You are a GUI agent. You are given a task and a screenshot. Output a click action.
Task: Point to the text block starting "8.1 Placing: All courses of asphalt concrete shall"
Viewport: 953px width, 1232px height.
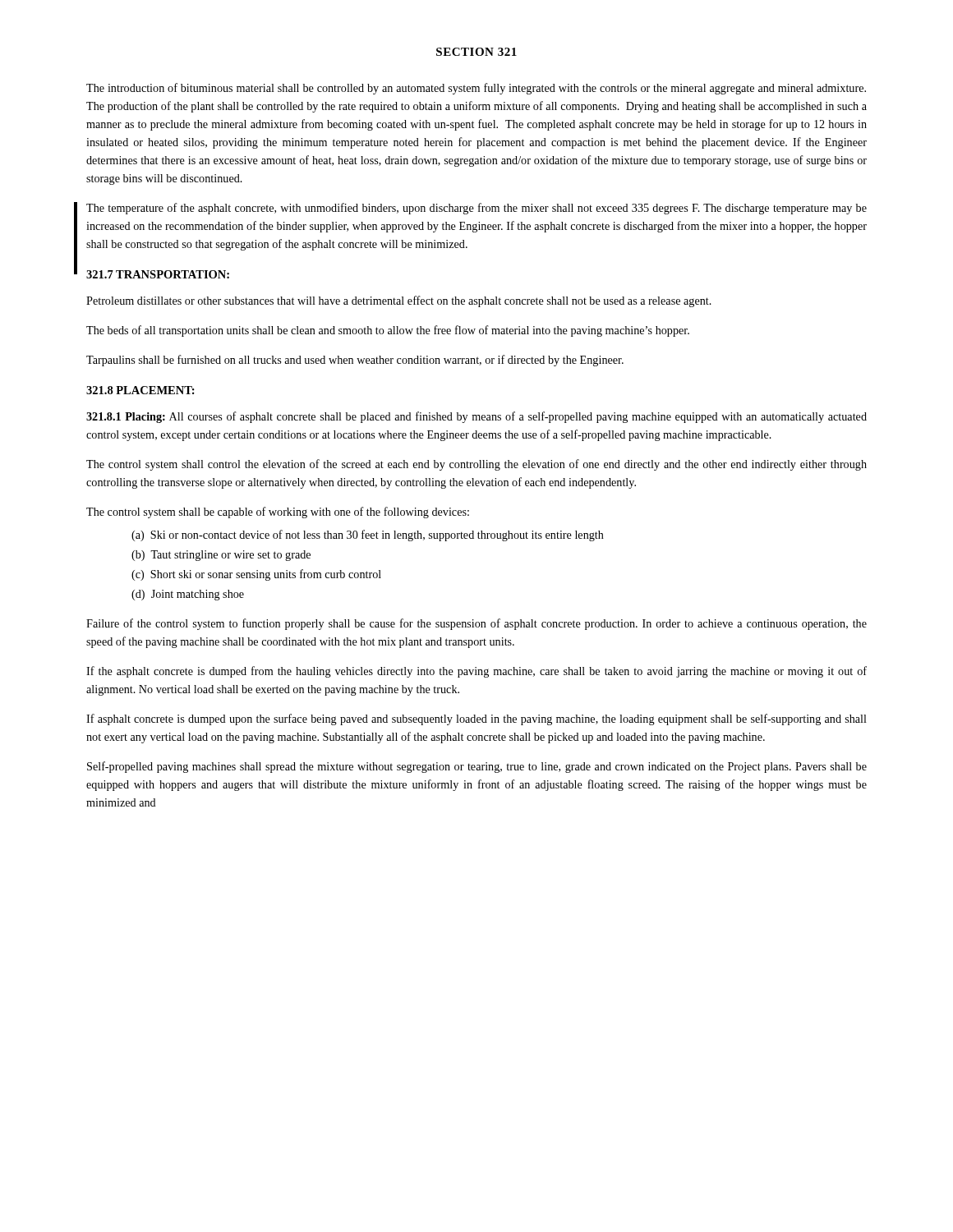tap(476, 425)
